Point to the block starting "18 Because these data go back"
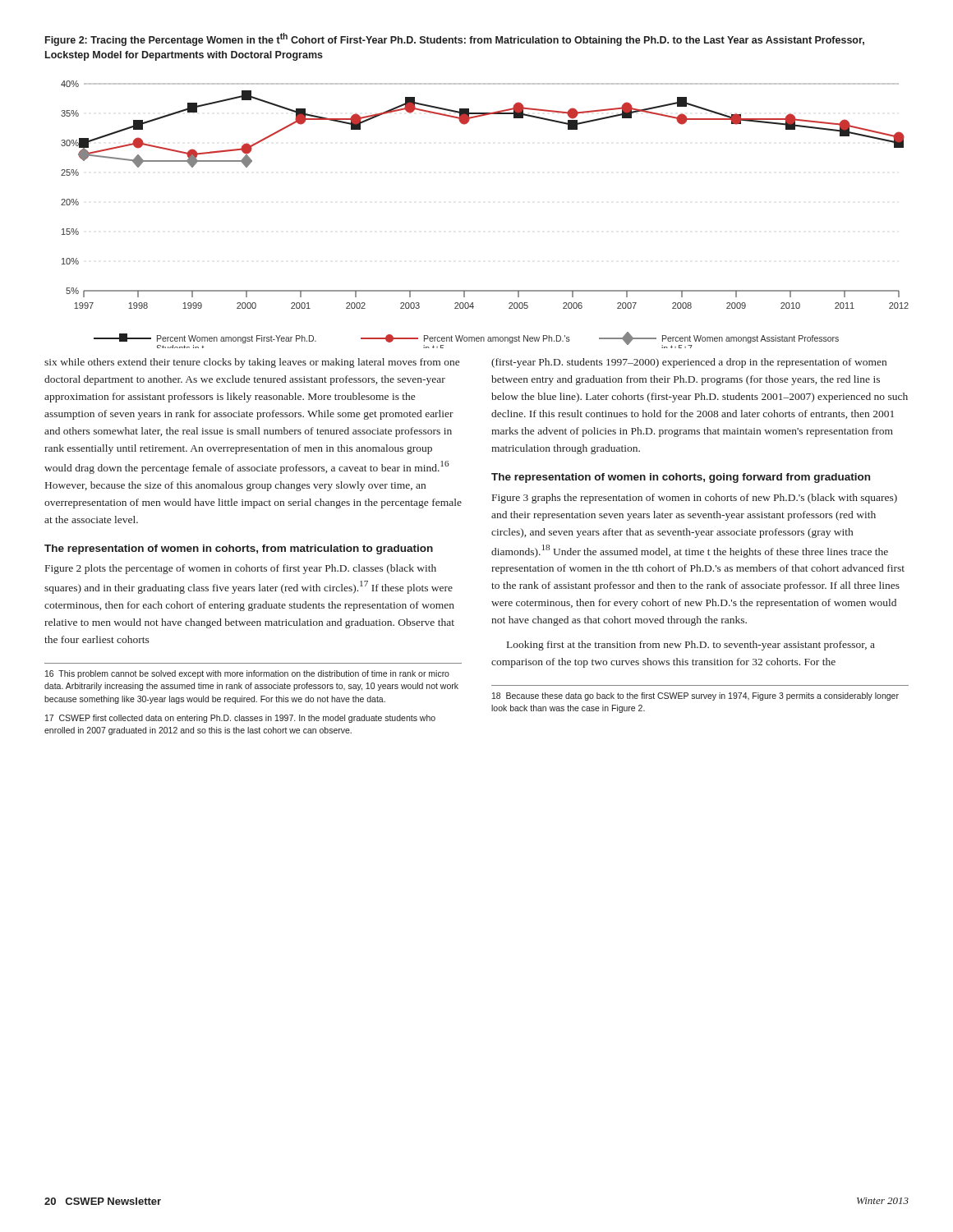The width and height of the screenshot is (953, 1232). tap(695, 702)
